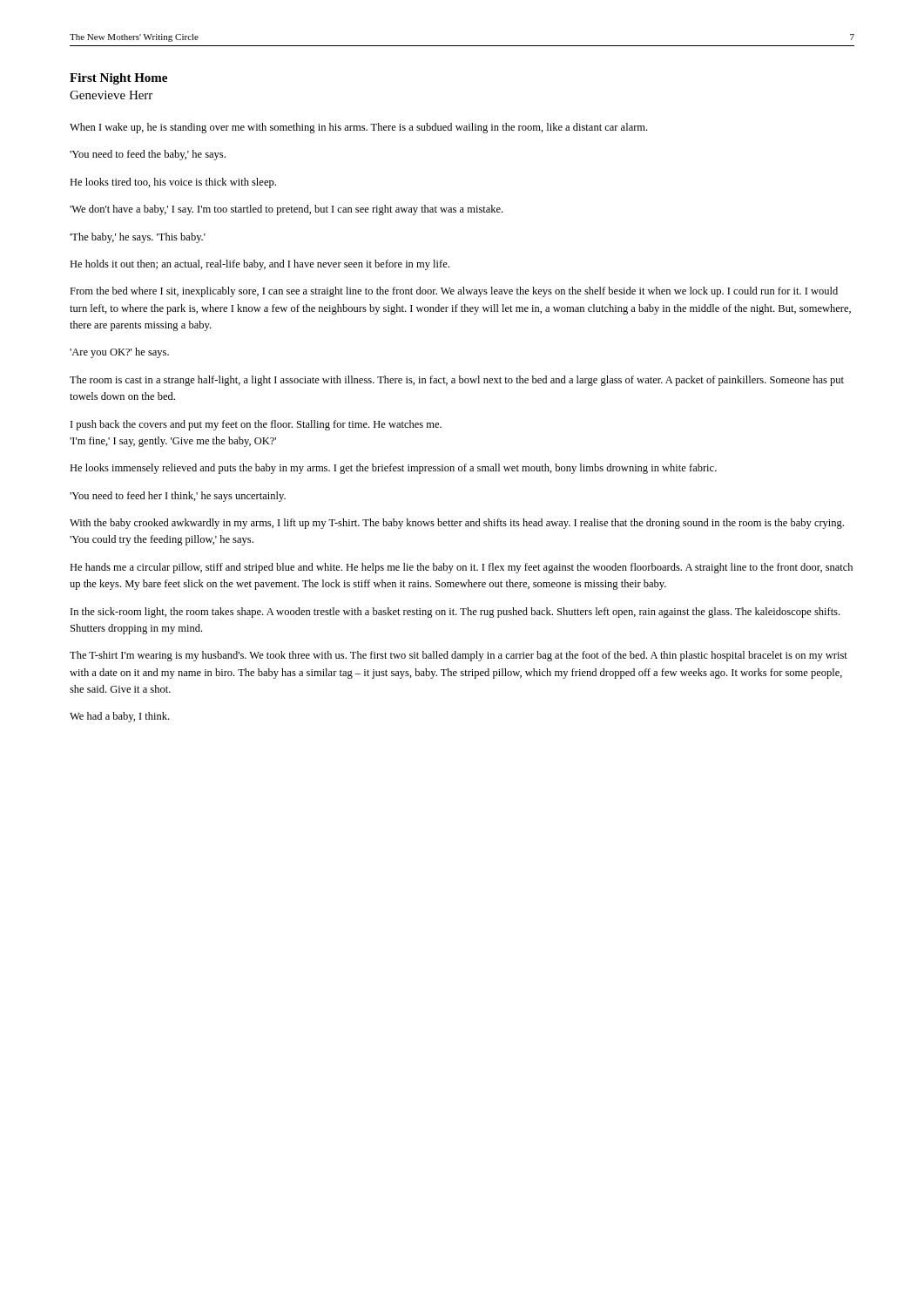Screen dimensions: 1307x924
Task: Find "First Night Home Genevieve Herr" on this page
Action: coord(118,79)
